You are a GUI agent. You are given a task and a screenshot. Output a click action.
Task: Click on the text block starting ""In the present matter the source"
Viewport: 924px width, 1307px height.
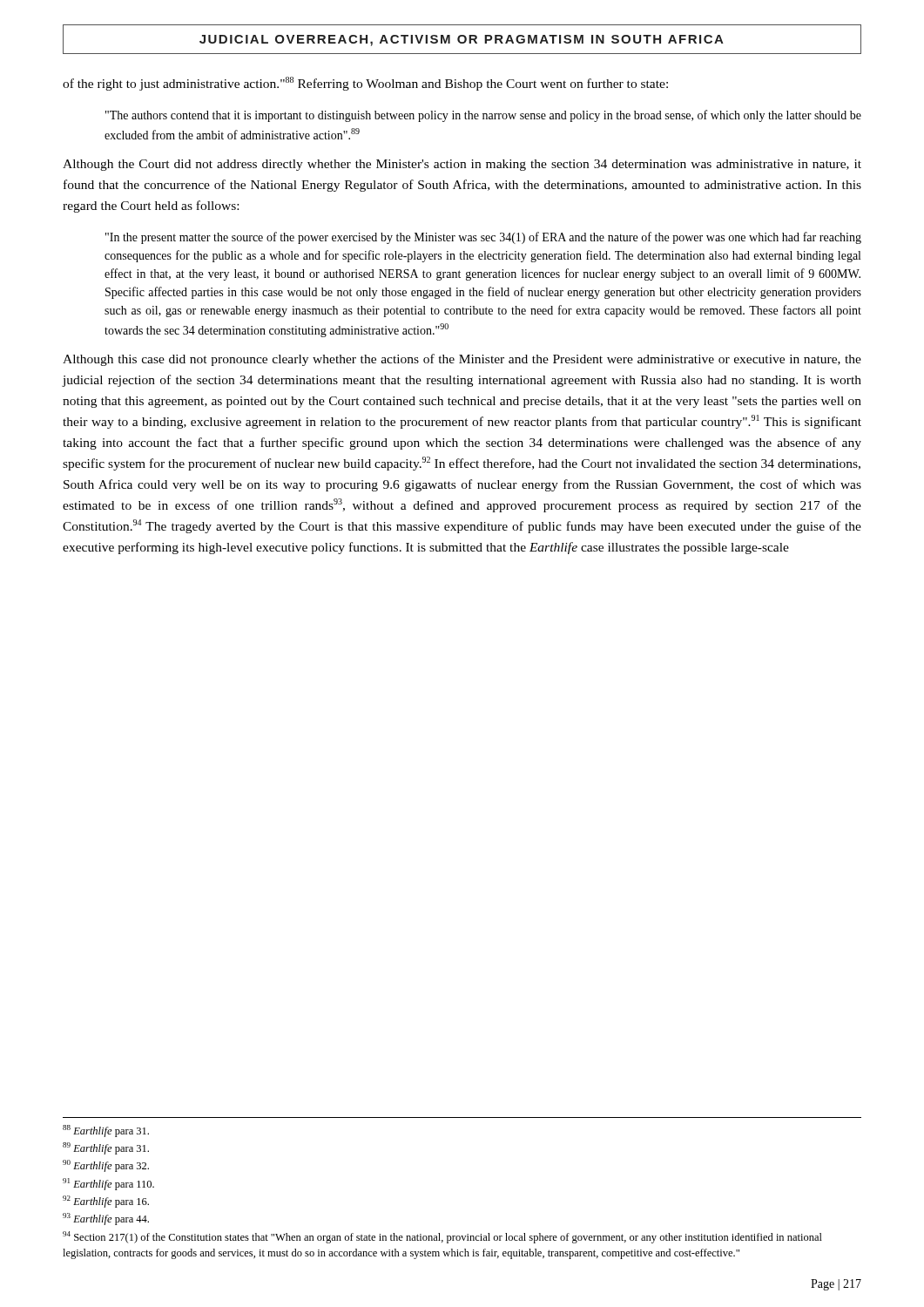483,284
